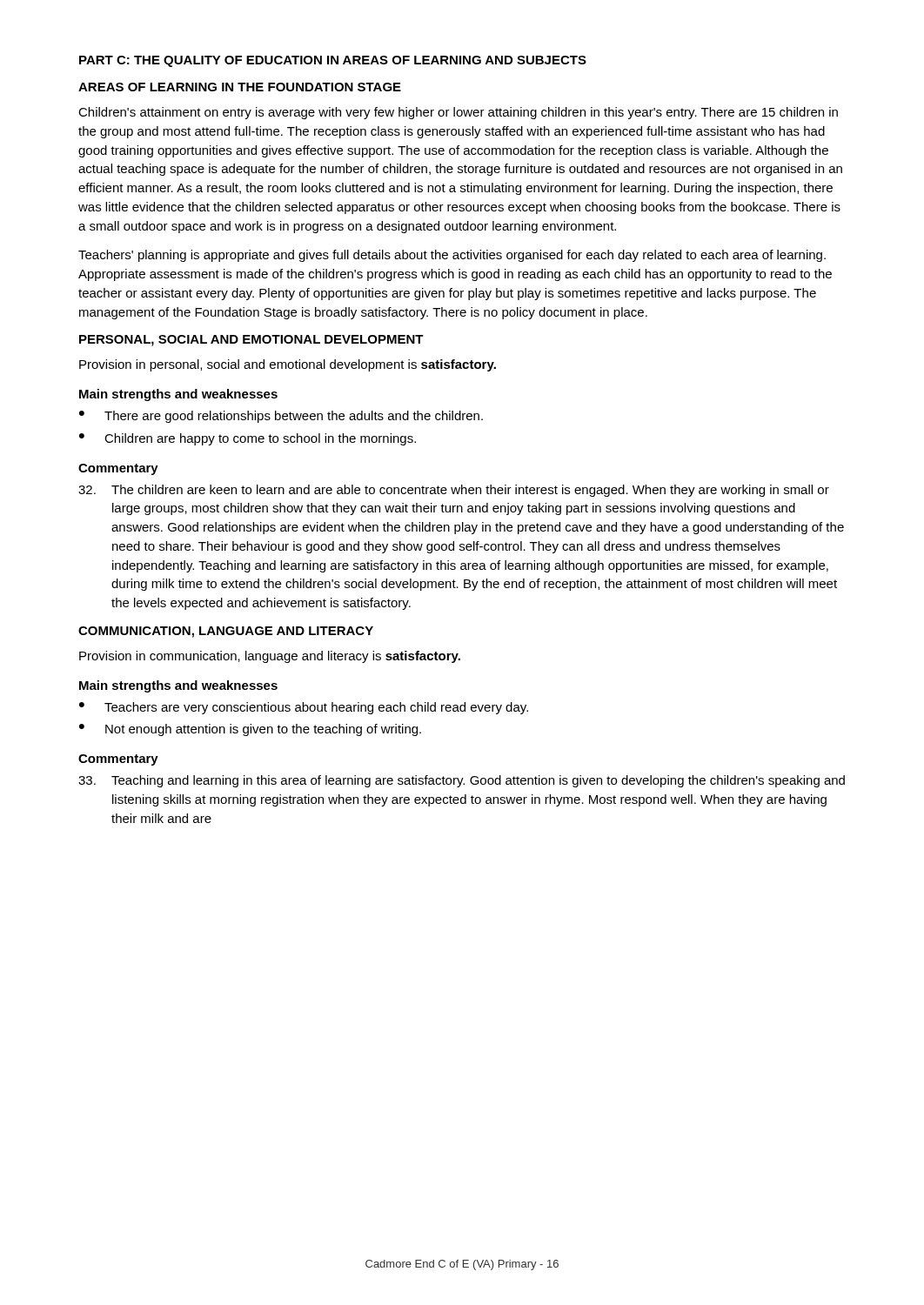This screenshot has width=924, height=1305.
Task: Click on the element starting "Children's attainment on entry is average with very"
Action: pyautogui.click(x=462, y=169)
